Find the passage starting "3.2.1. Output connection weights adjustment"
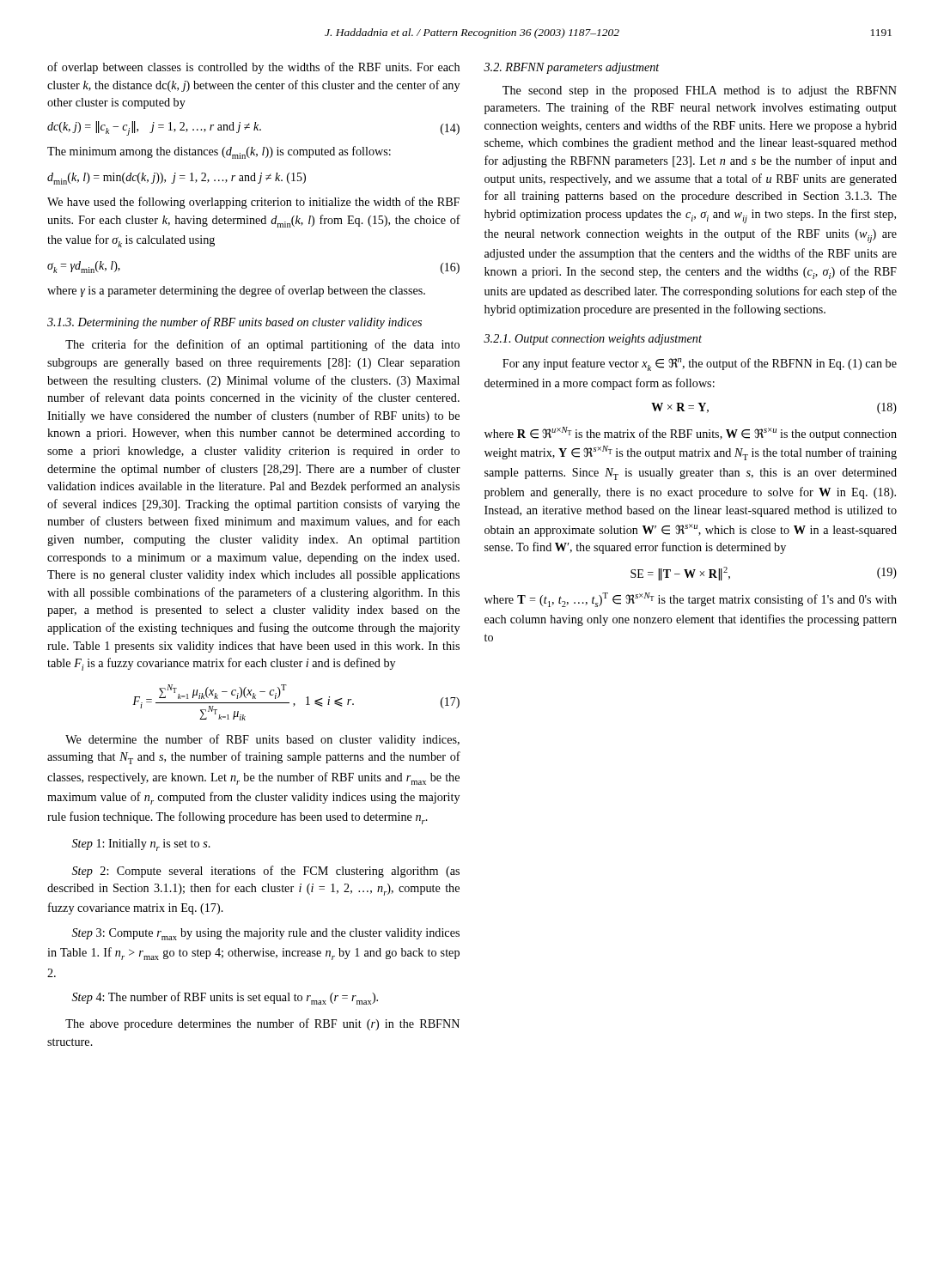944x1288 pixels. pyautogui.click(x=593, y=339)
